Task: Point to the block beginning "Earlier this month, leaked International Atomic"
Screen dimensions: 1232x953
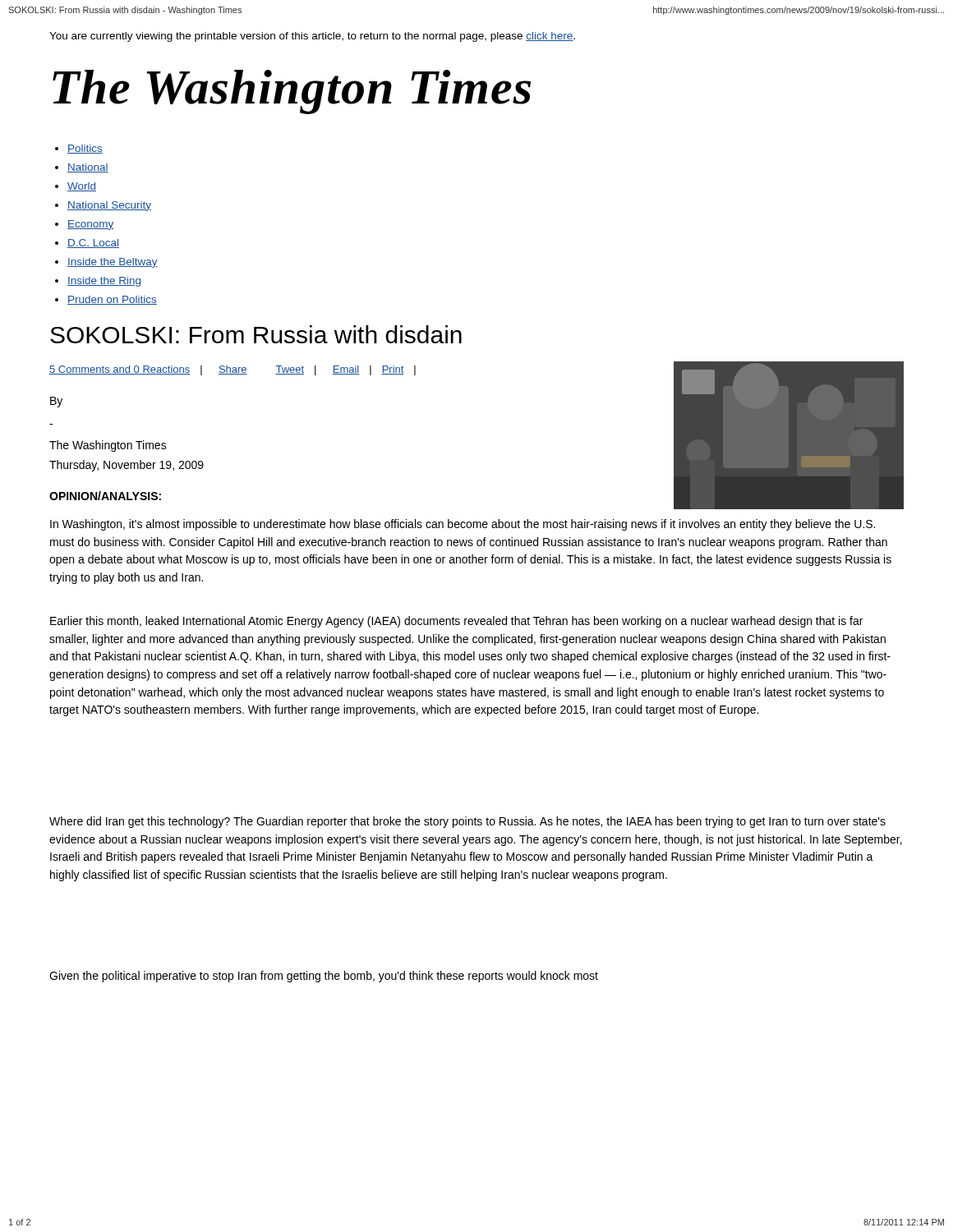Action: tap(470, 665)
